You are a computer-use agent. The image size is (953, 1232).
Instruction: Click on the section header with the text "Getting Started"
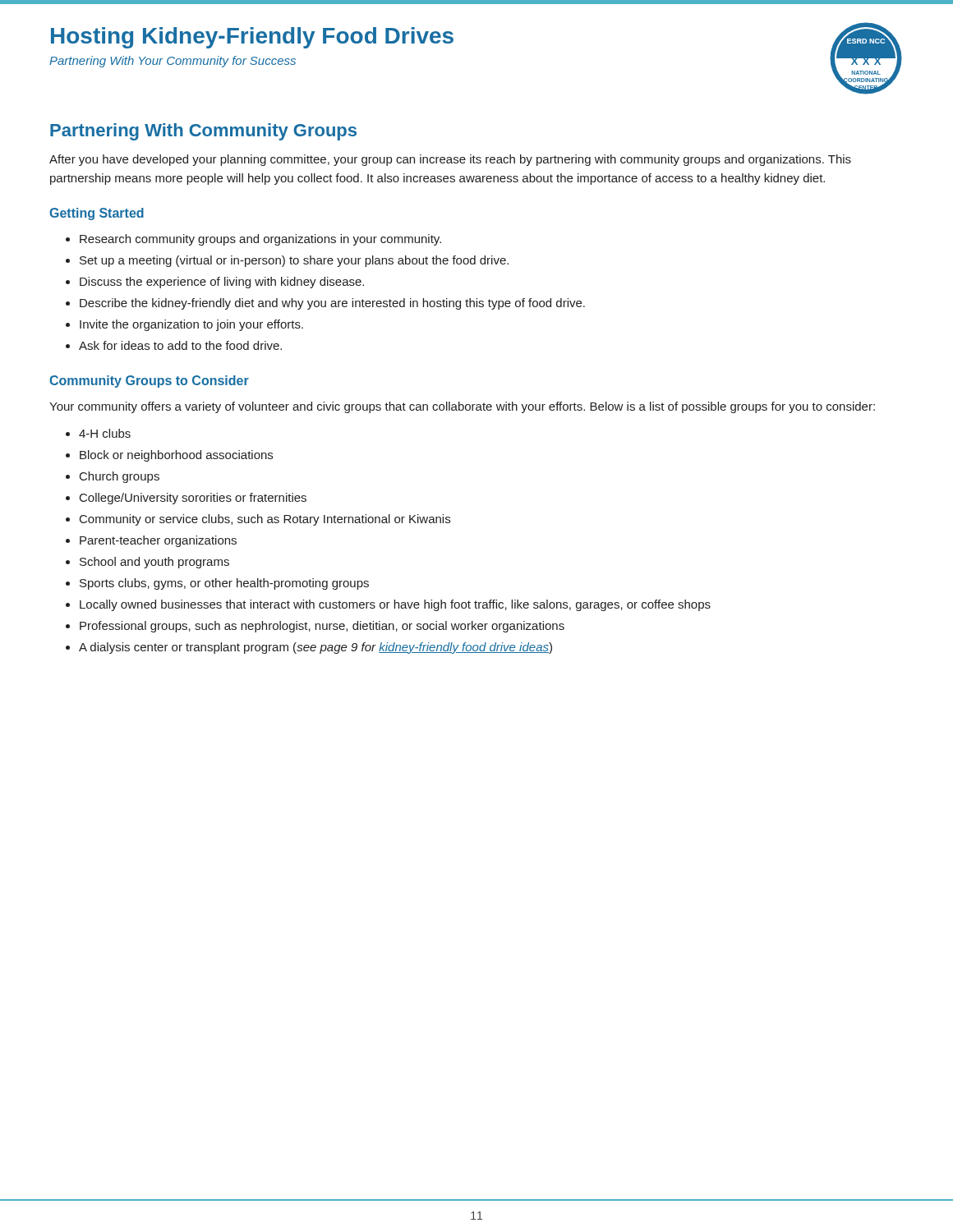tap(97, 214)
